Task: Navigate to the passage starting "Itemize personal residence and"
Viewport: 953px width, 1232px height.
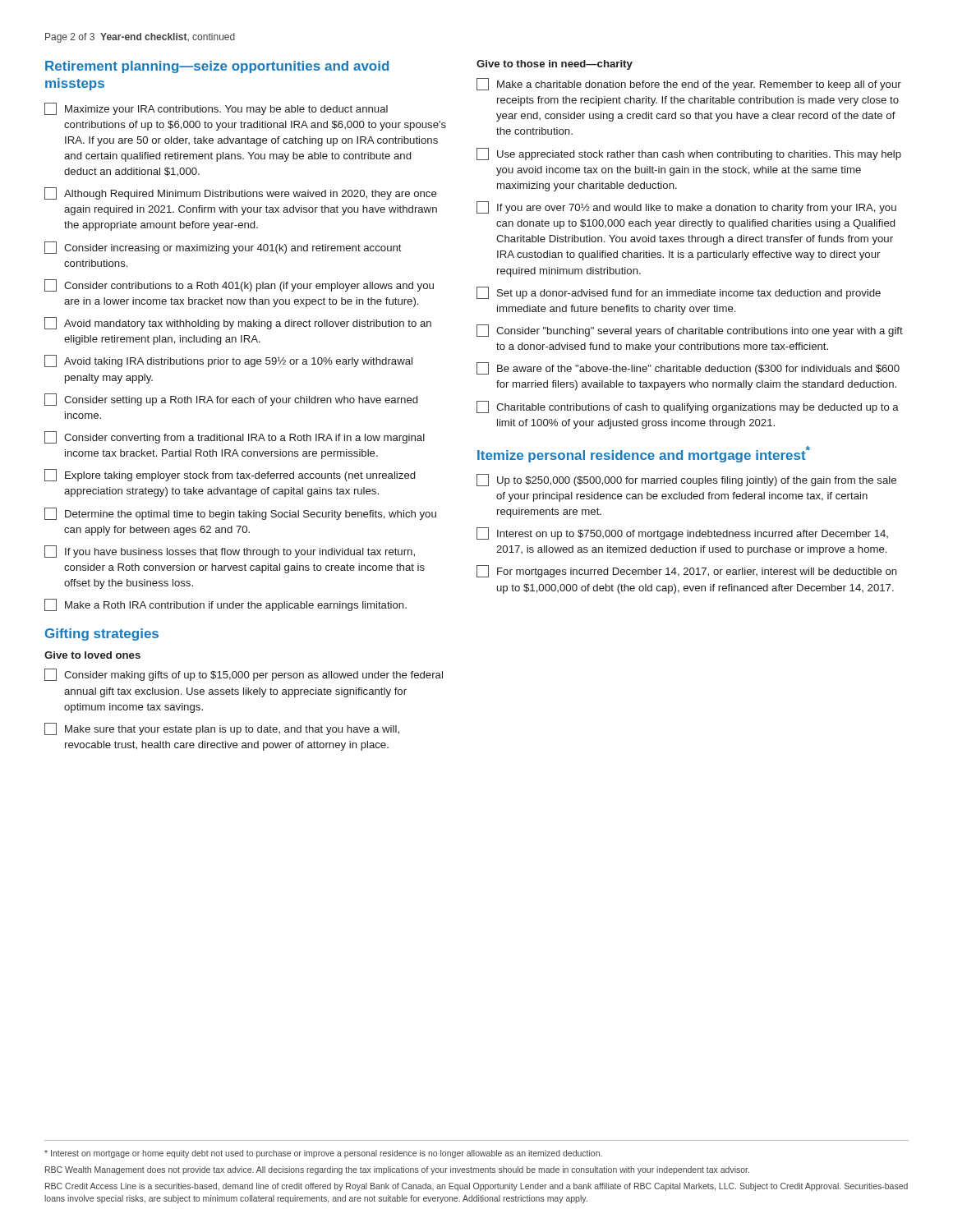Action: (643, 453)
